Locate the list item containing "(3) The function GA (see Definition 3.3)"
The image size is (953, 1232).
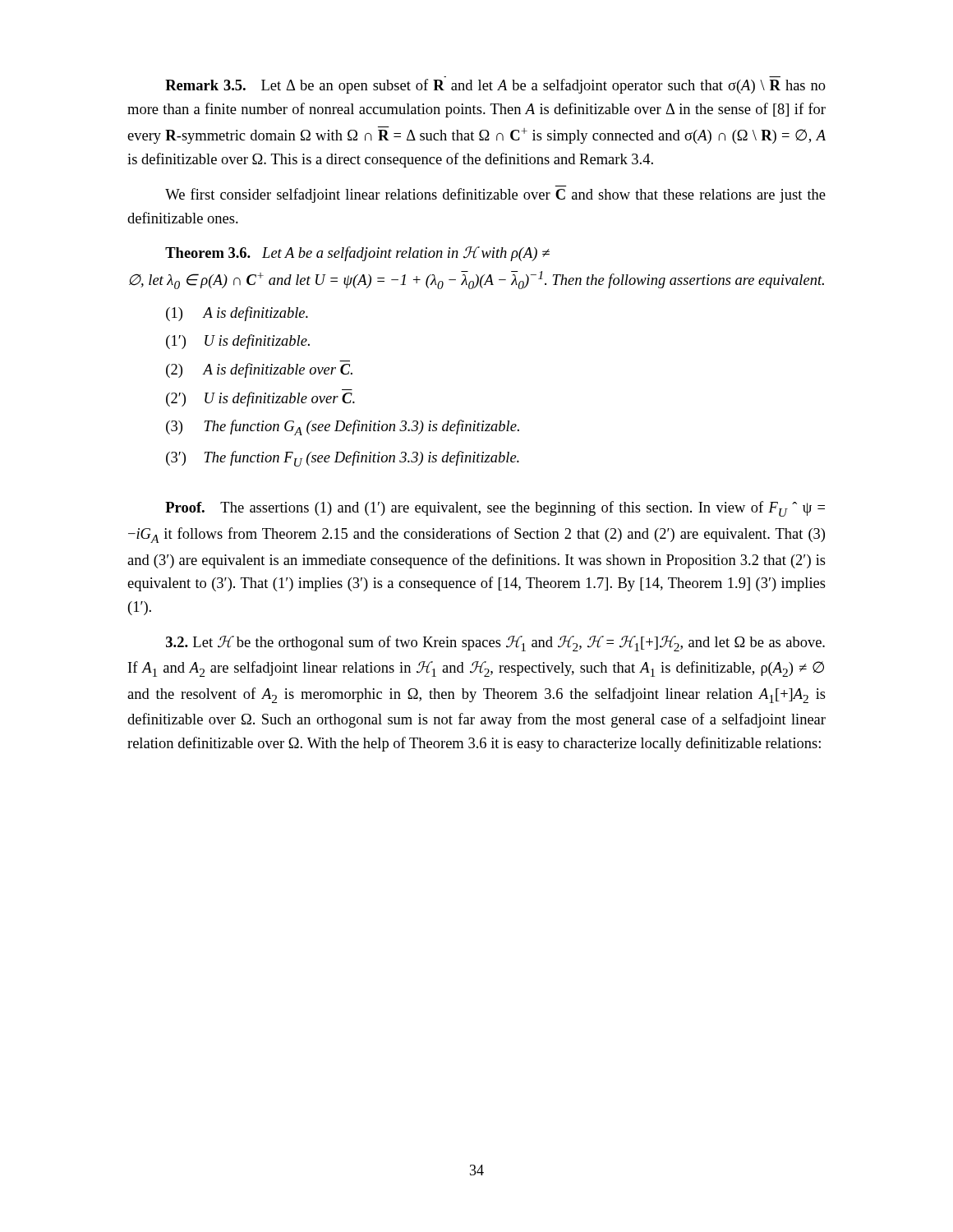(x=496, y=428)
